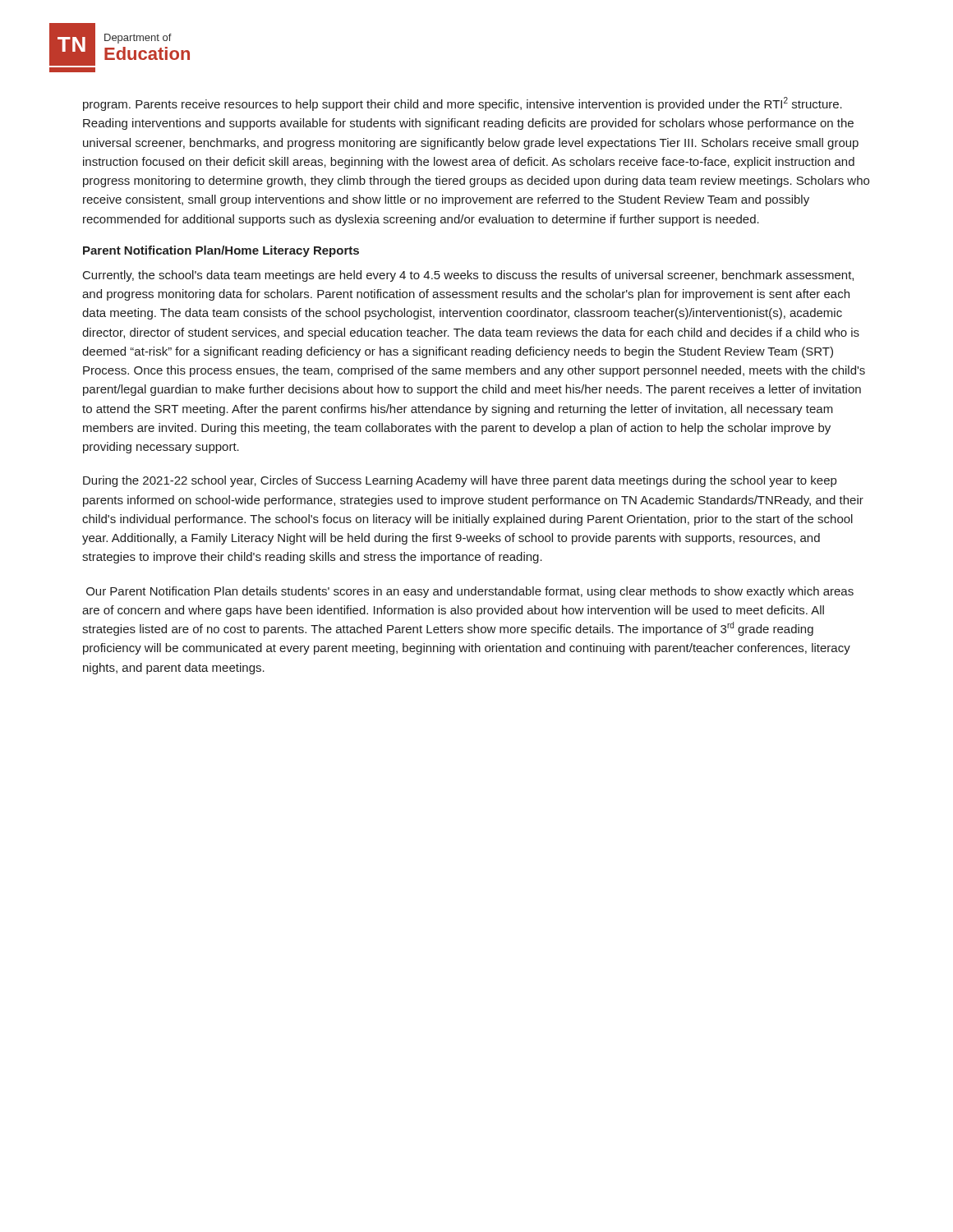The height and width of the screenshot is (1232, 953).
Task: Find the region starting "Our Parent Notification Plan"
Action: pos(468,629)
